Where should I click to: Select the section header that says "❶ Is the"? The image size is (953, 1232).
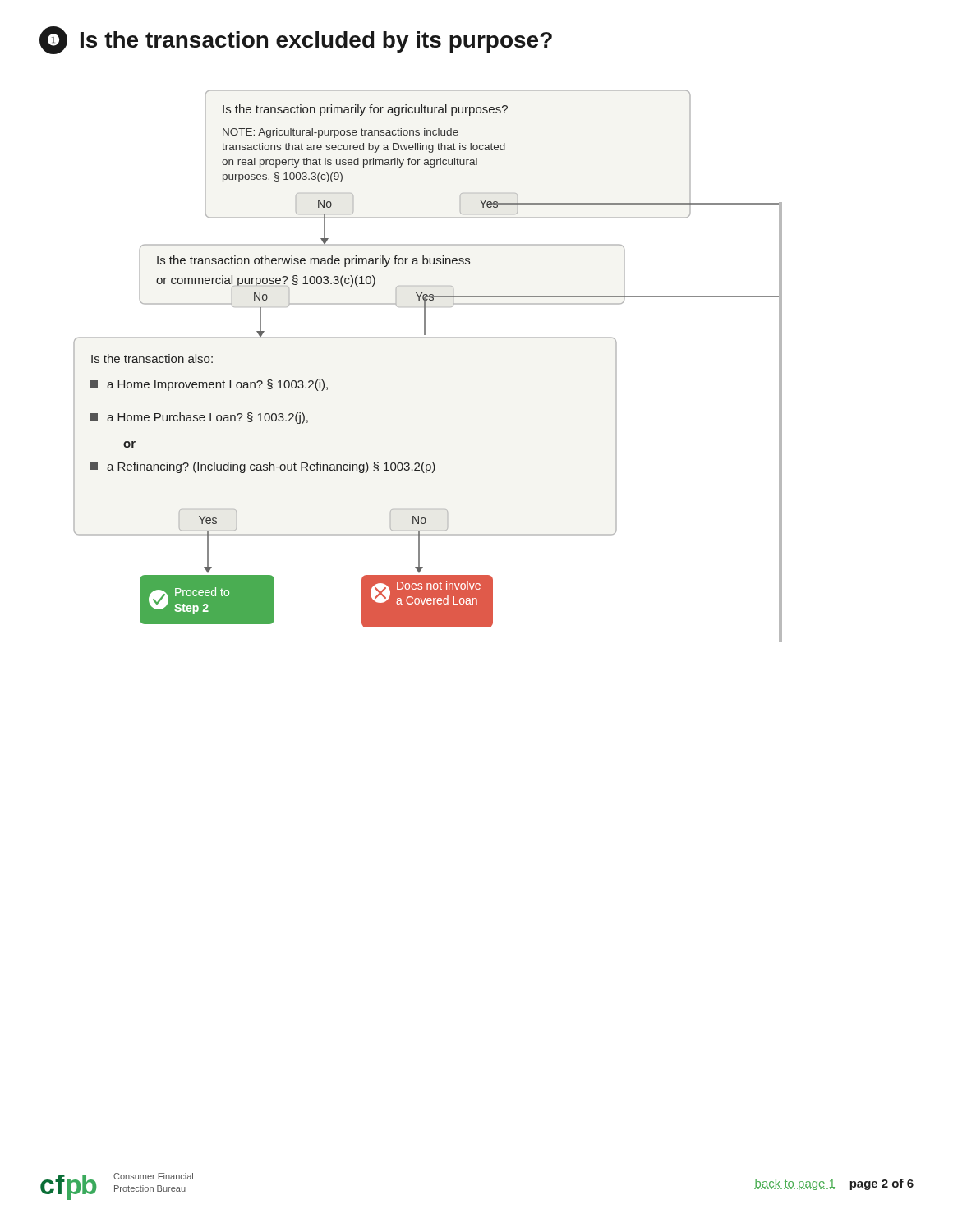pos(296,40)
